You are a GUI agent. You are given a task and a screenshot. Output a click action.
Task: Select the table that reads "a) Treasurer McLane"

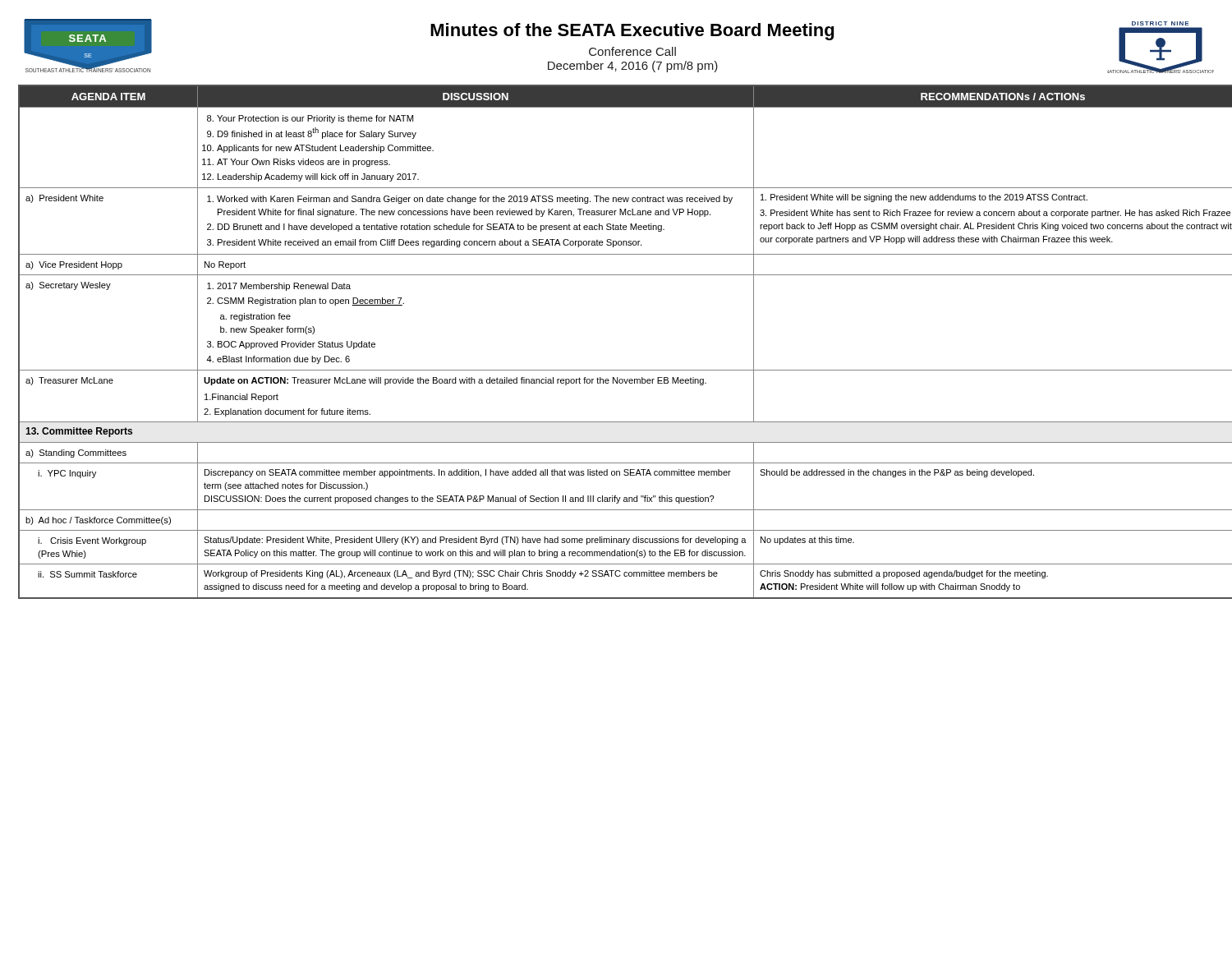(616, 342)
